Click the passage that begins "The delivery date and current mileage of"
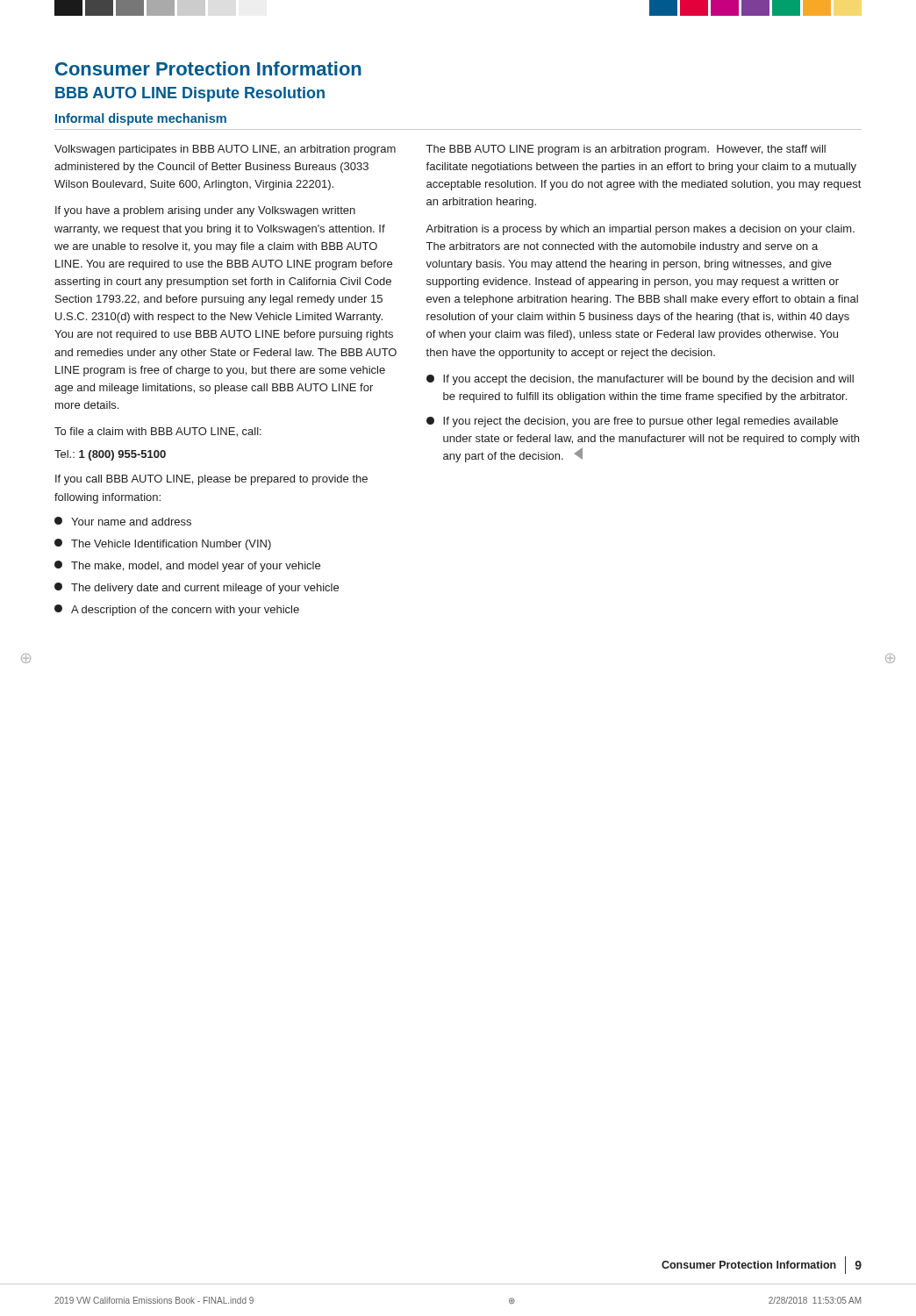 click(x=197, y=588)
